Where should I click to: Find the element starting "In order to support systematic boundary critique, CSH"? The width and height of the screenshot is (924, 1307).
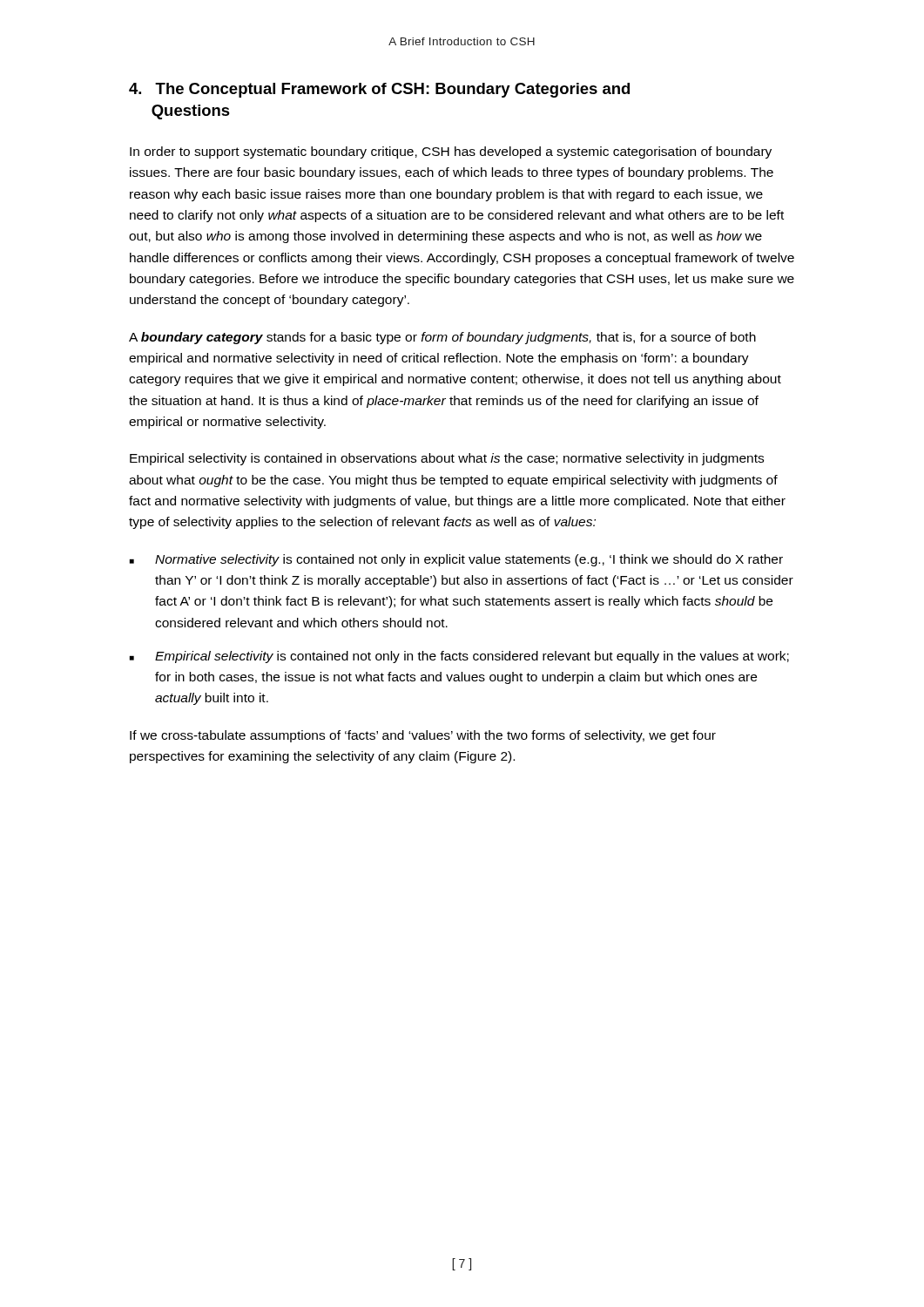pyautogui.click(x=462, y=225)
